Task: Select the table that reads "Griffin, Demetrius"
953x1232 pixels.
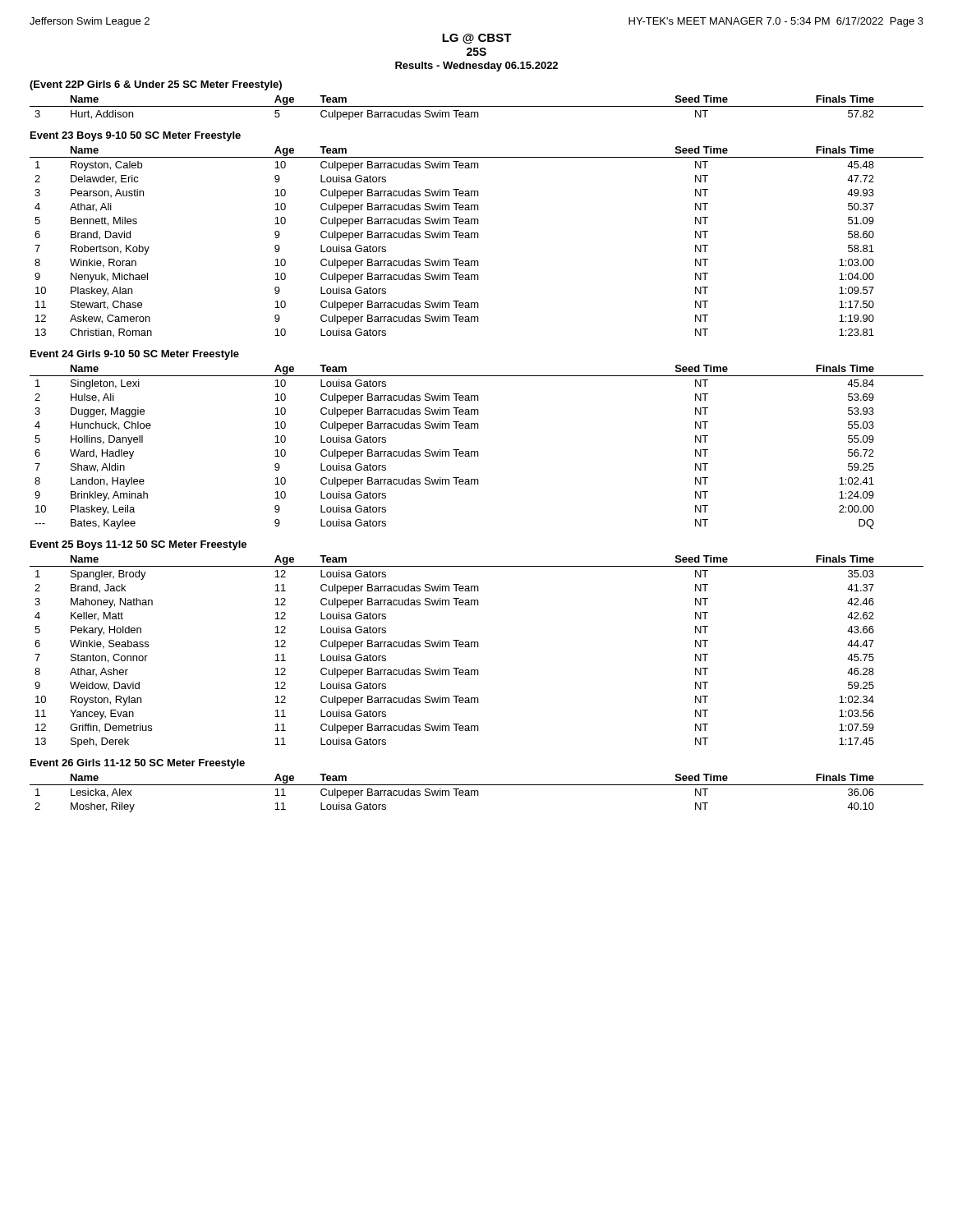Action: pos(476,650)
